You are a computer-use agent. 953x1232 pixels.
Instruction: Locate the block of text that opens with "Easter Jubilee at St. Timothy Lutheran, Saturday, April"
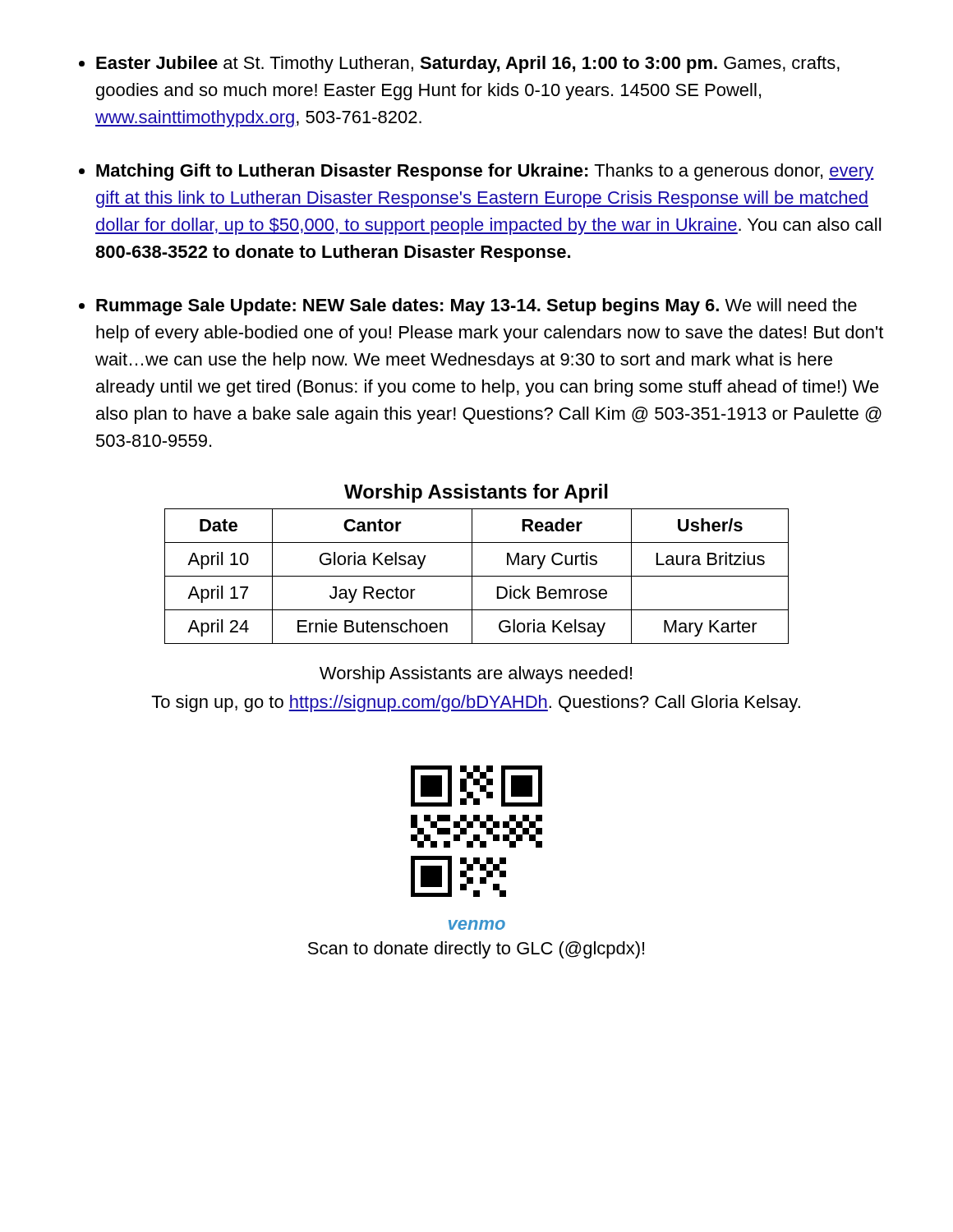pyautogui.click(x=468, y=90)
